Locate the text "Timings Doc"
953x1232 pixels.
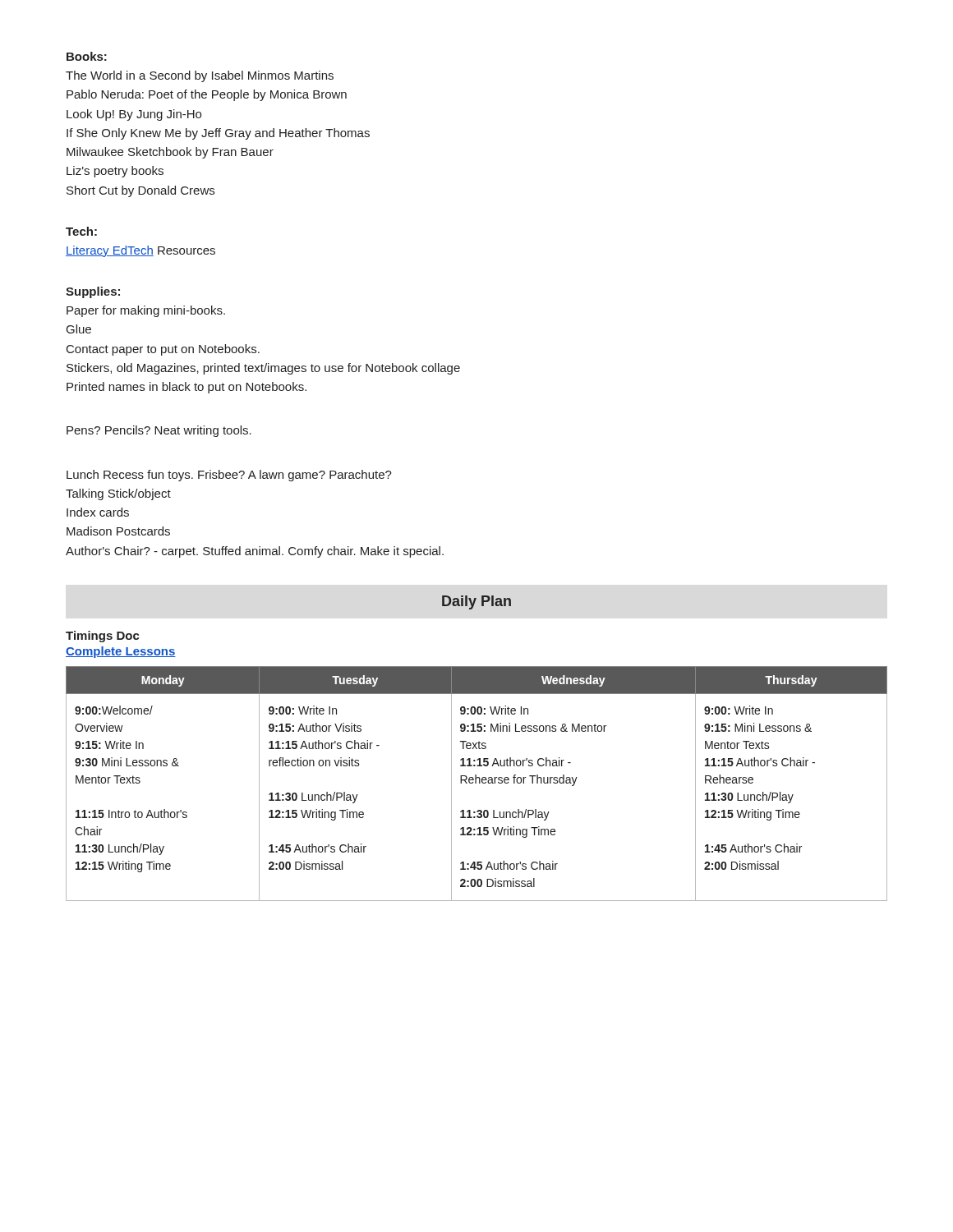pyautogui.click(x=103, y=635)
